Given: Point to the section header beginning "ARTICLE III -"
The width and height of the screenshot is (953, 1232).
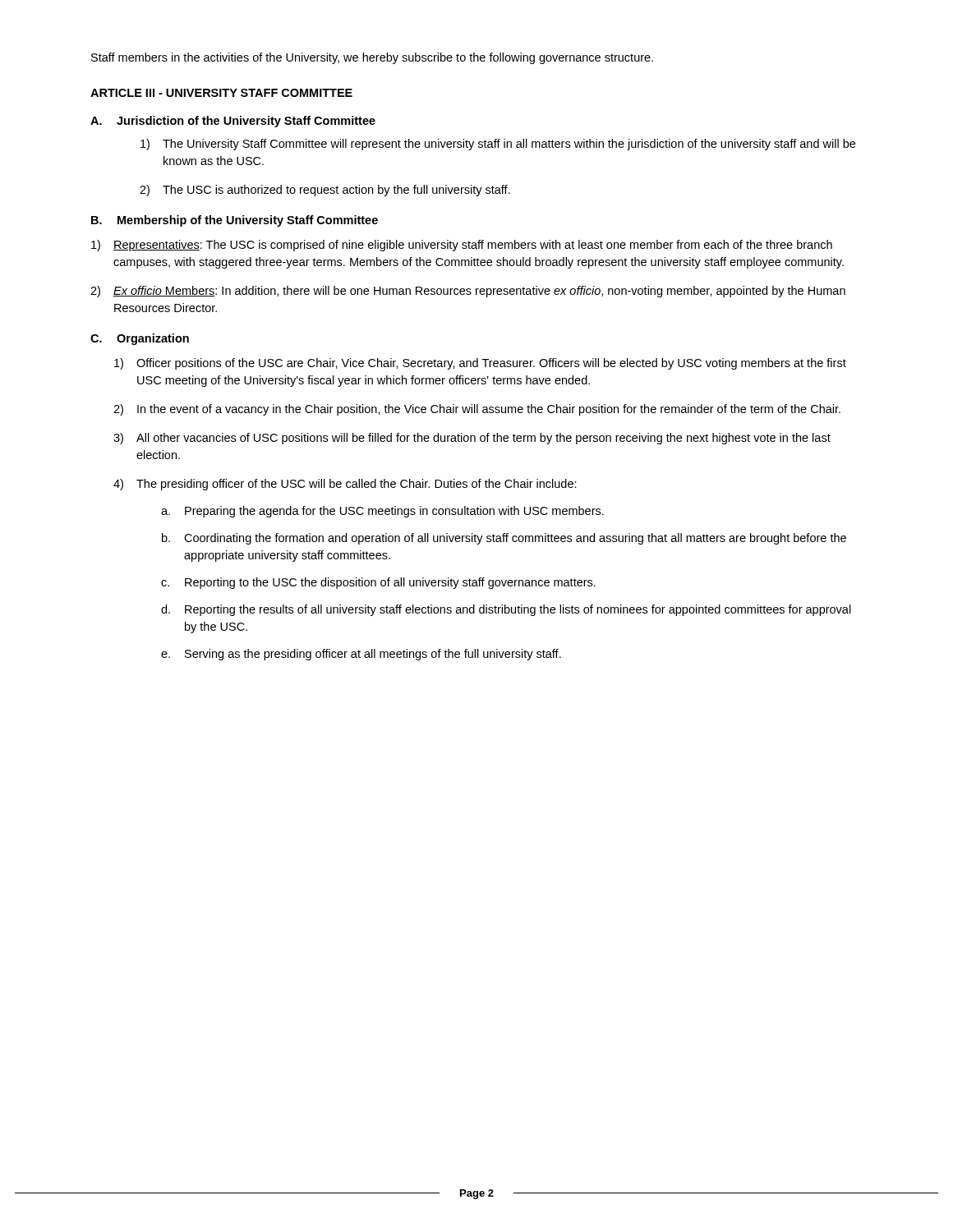Looking at the screenshot, I should click(222, 93).
